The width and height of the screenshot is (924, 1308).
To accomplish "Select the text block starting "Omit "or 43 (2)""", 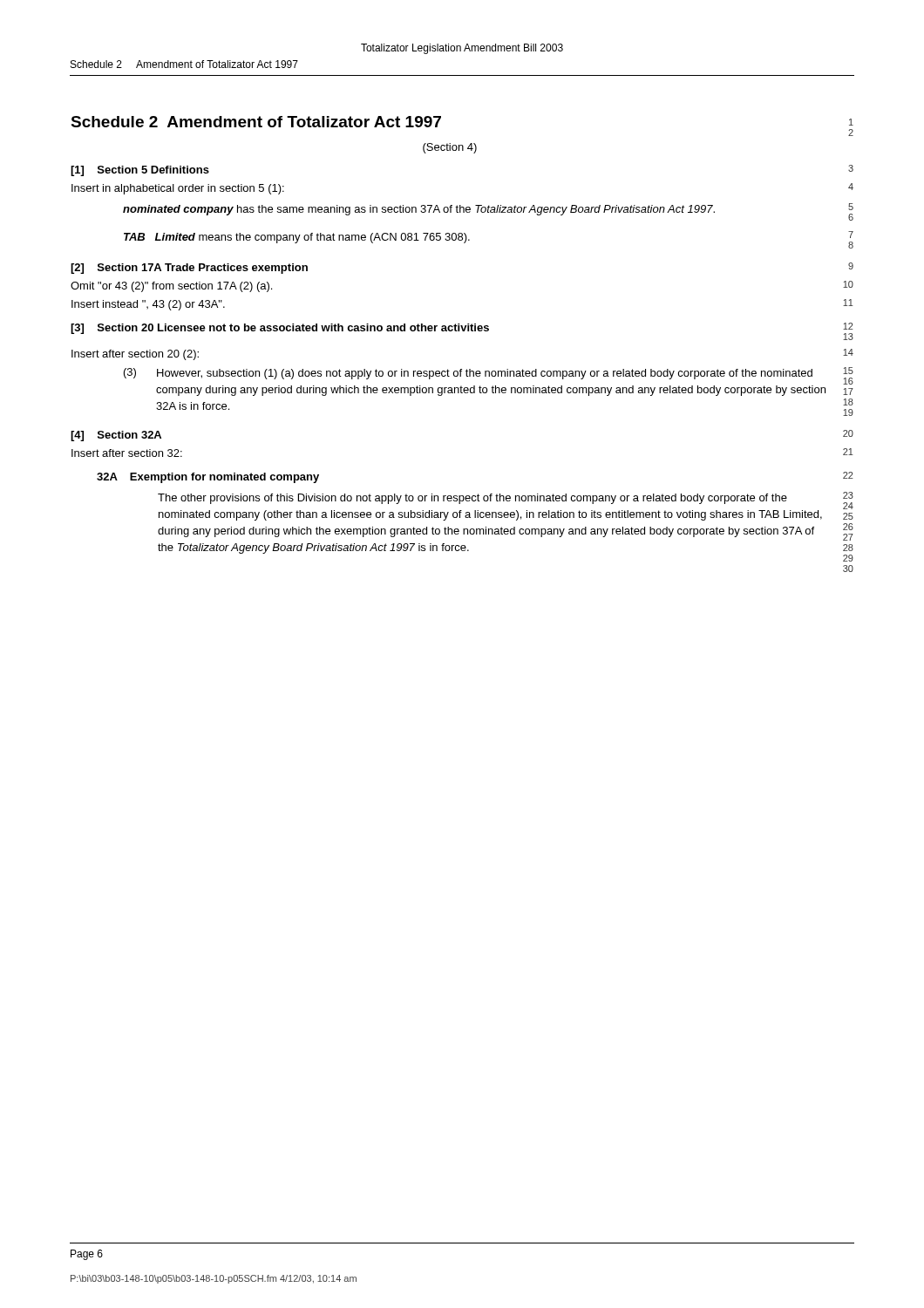I will 170,286.
